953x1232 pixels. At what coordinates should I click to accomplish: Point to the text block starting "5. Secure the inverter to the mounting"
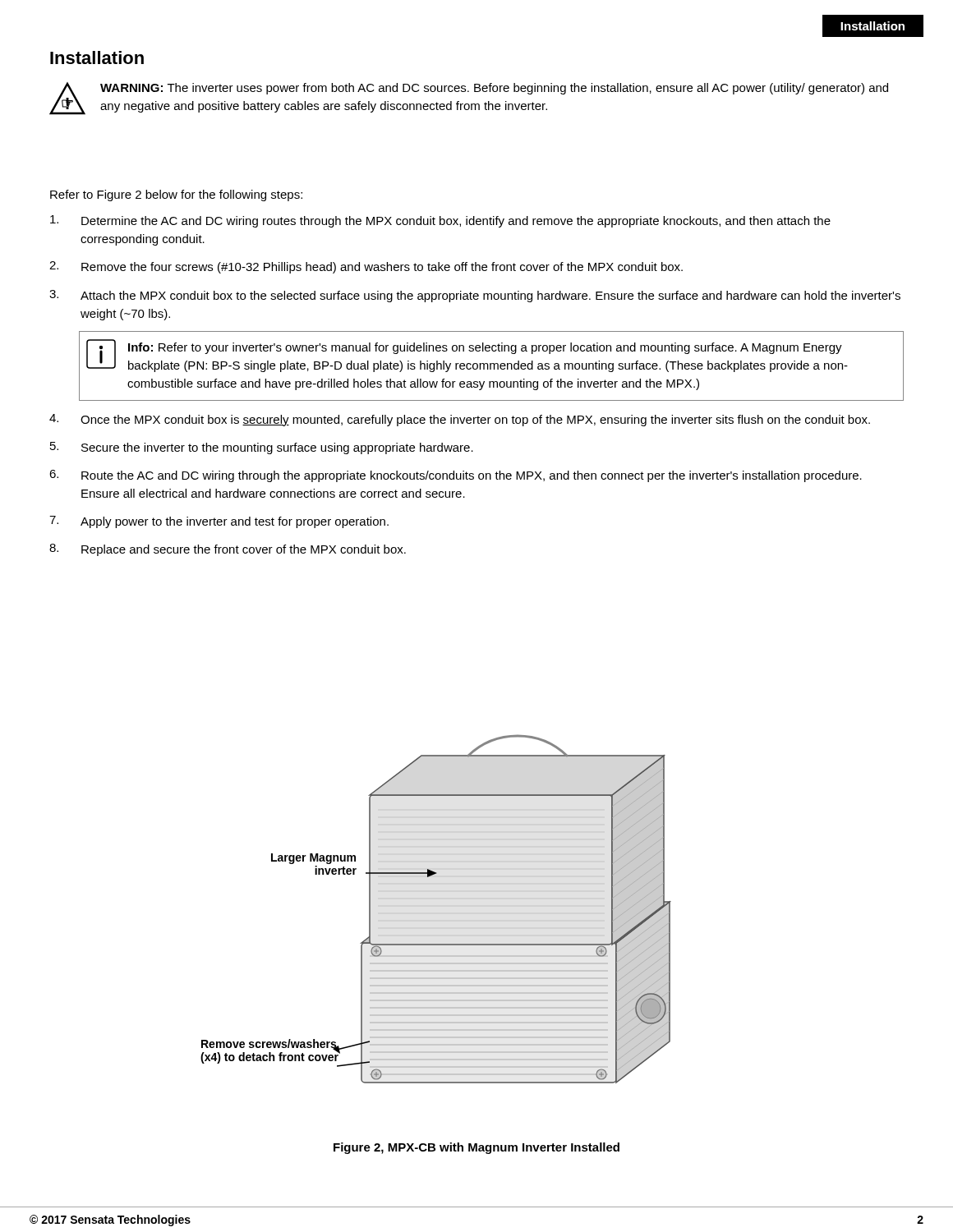tap(262, 447)
